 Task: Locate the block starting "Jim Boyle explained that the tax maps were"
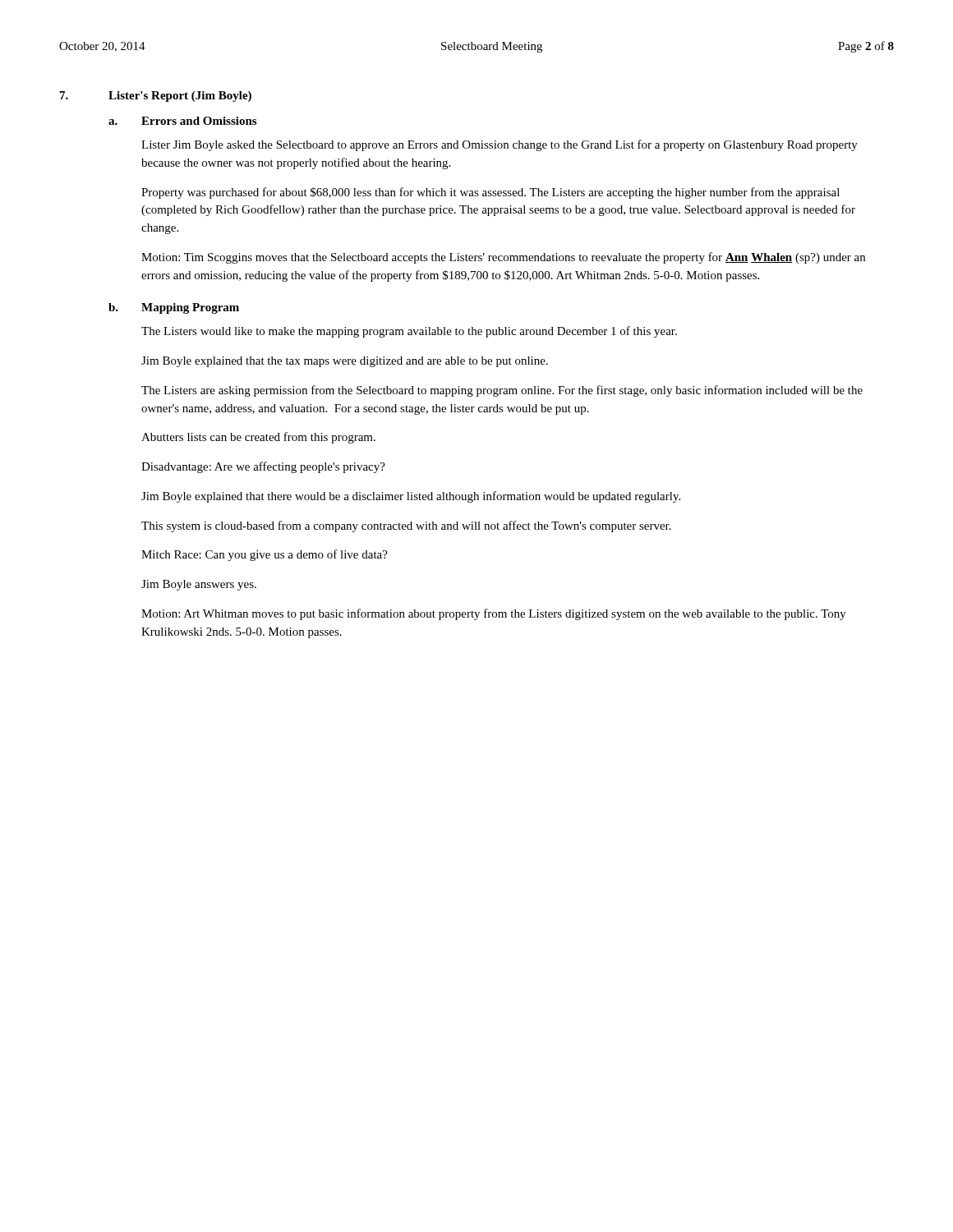coord(345,361)
